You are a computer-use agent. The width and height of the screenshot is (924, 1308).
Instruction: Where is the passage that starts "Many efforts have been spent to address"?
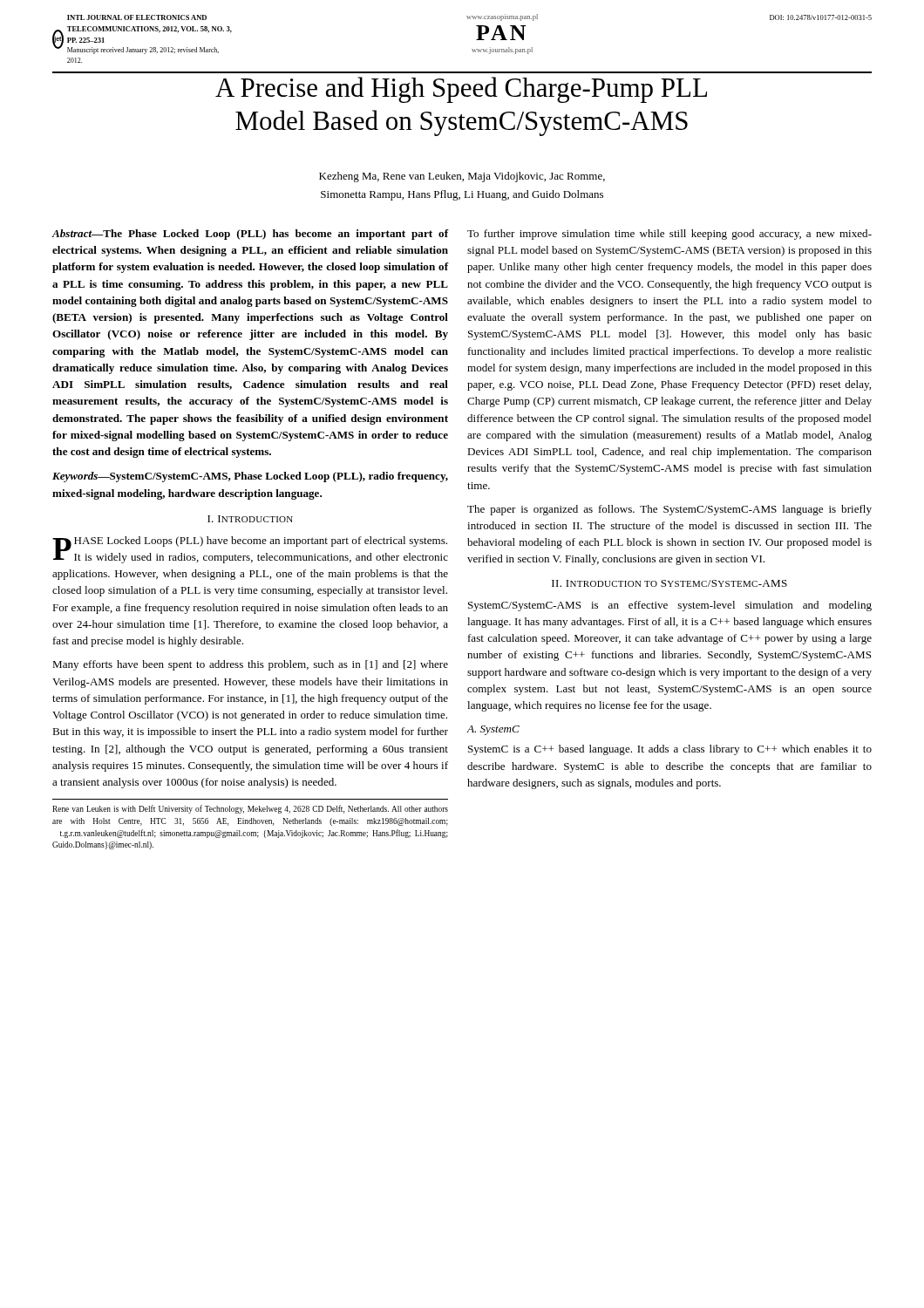point(250,723)
